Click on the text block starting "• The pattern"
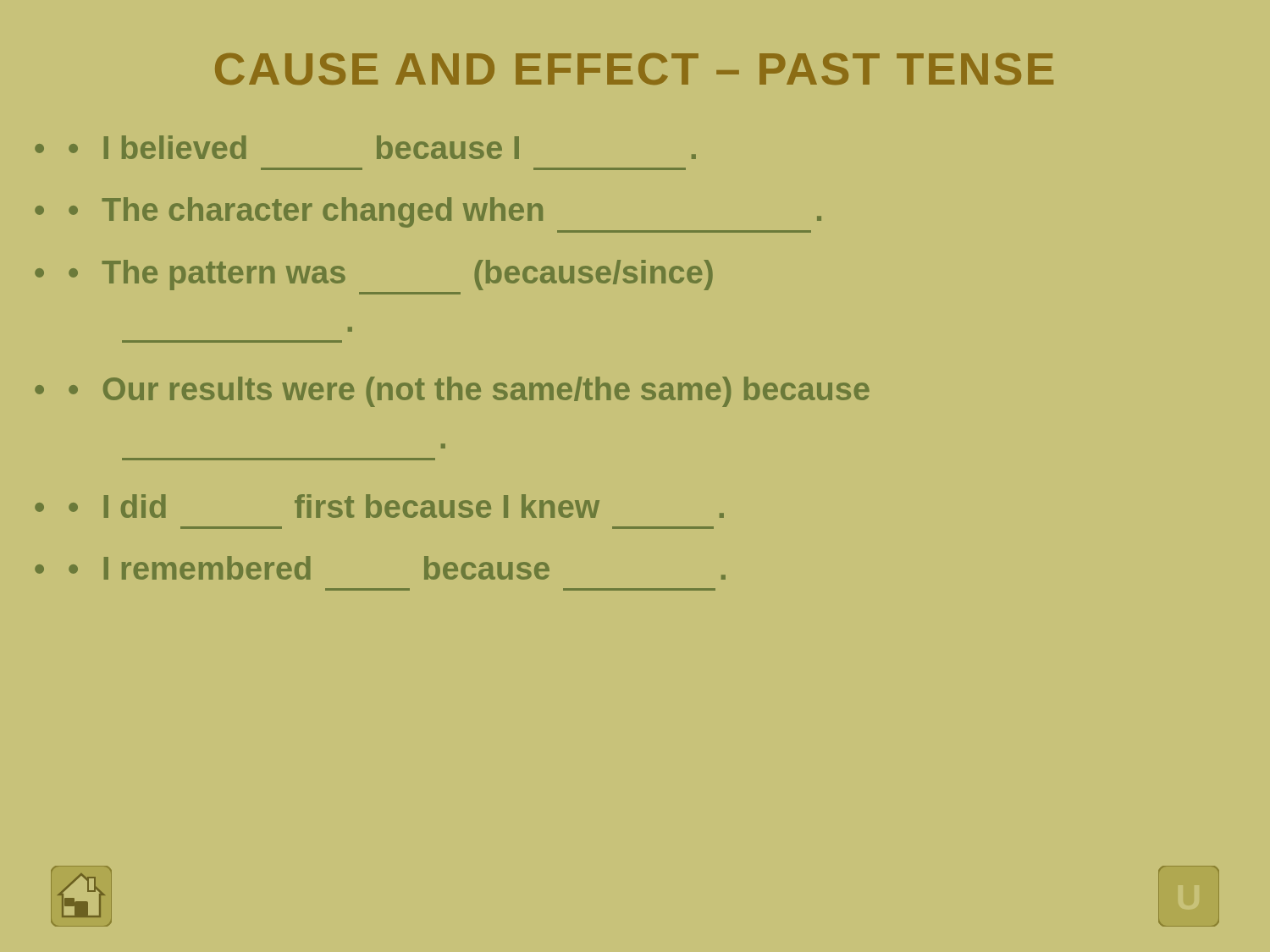Screen dimensions: 952x1270 point(202,275)
